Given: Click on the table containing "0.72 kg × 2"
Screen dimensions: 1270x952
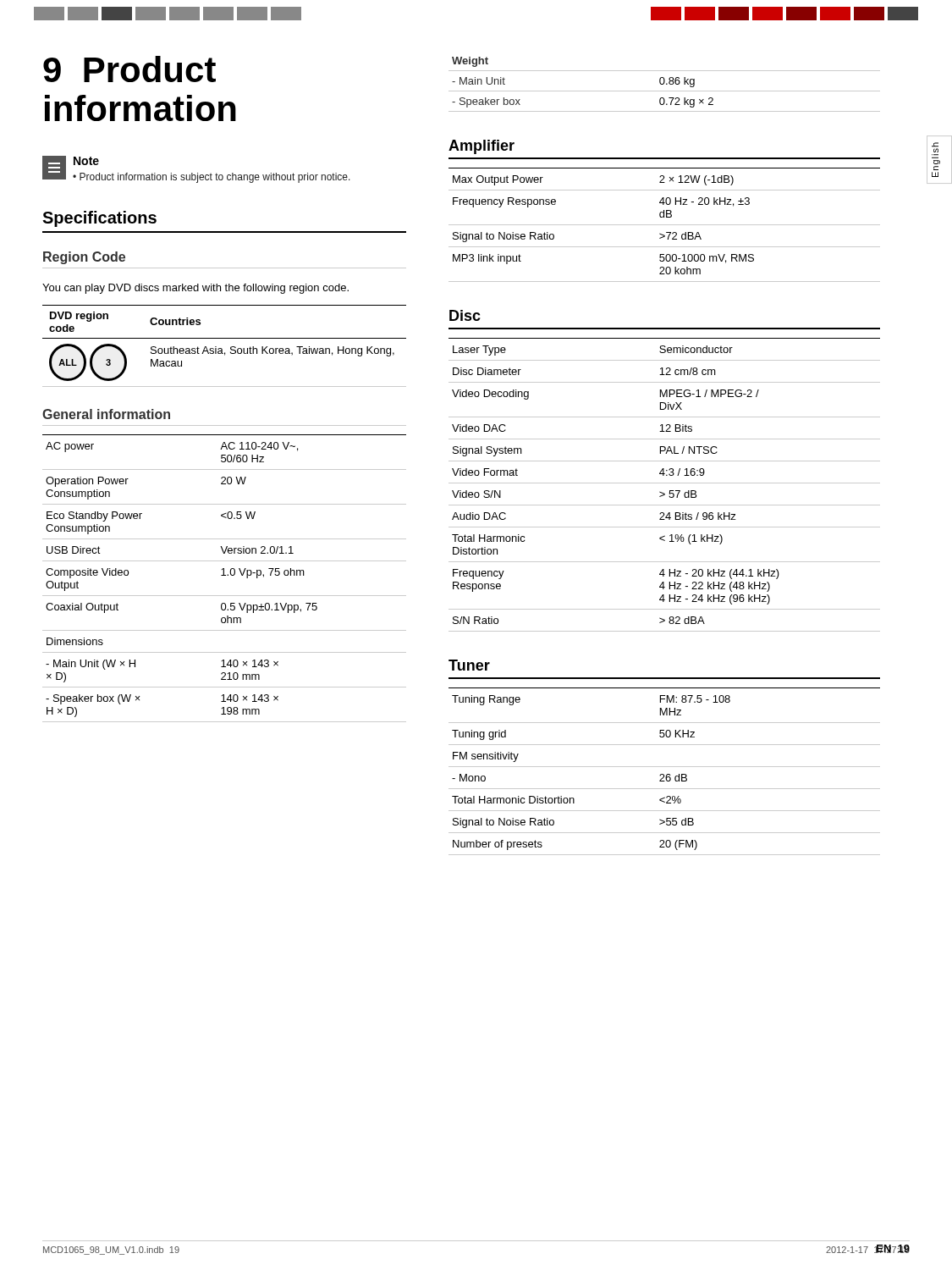Looking at the screenshot, I should (664, 81).
